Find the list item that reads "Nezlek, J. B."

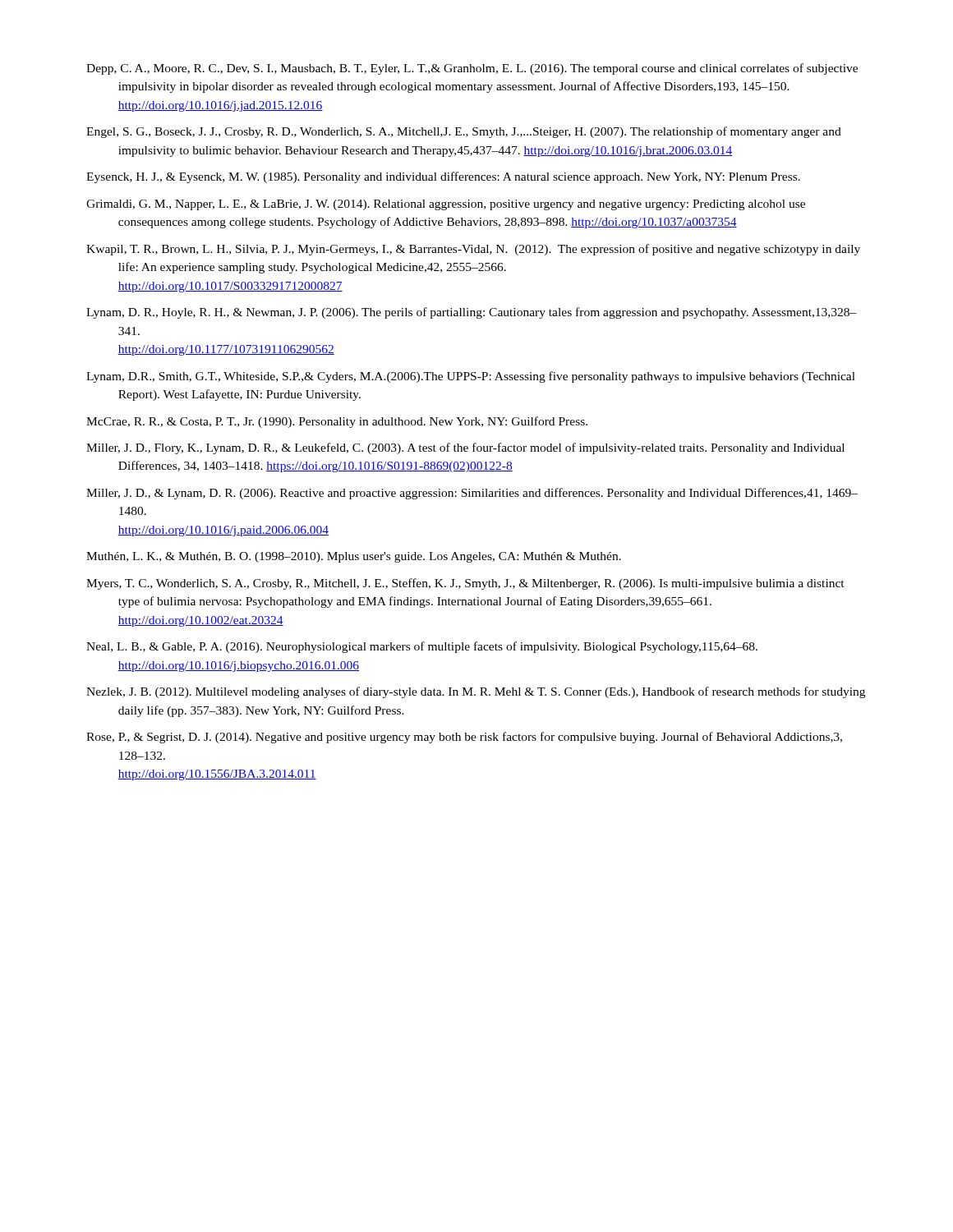click(476, 700)
